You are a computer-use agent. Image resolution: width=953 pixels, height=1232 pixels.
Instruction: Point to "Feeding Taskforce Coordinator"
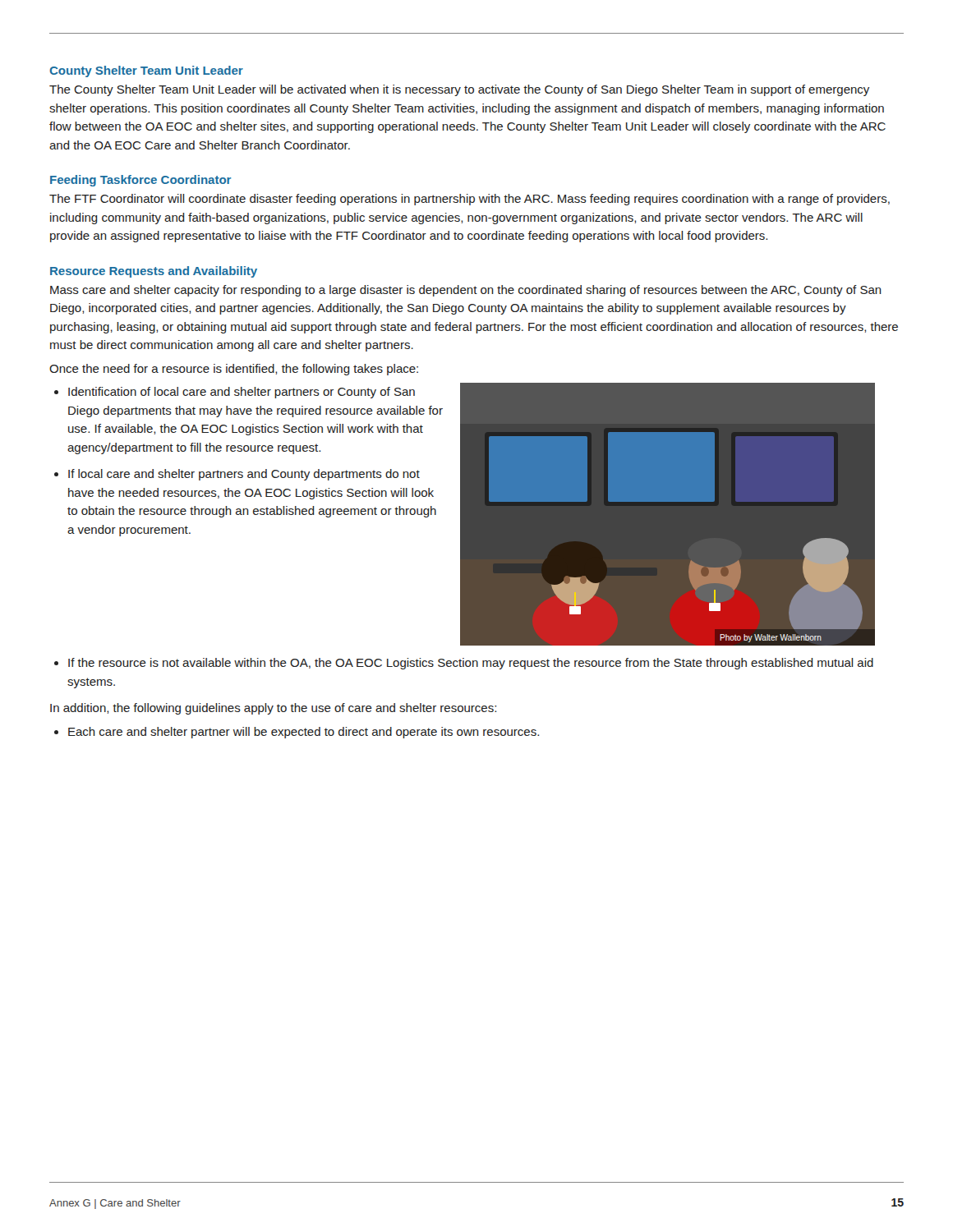(x=140, y=181)
